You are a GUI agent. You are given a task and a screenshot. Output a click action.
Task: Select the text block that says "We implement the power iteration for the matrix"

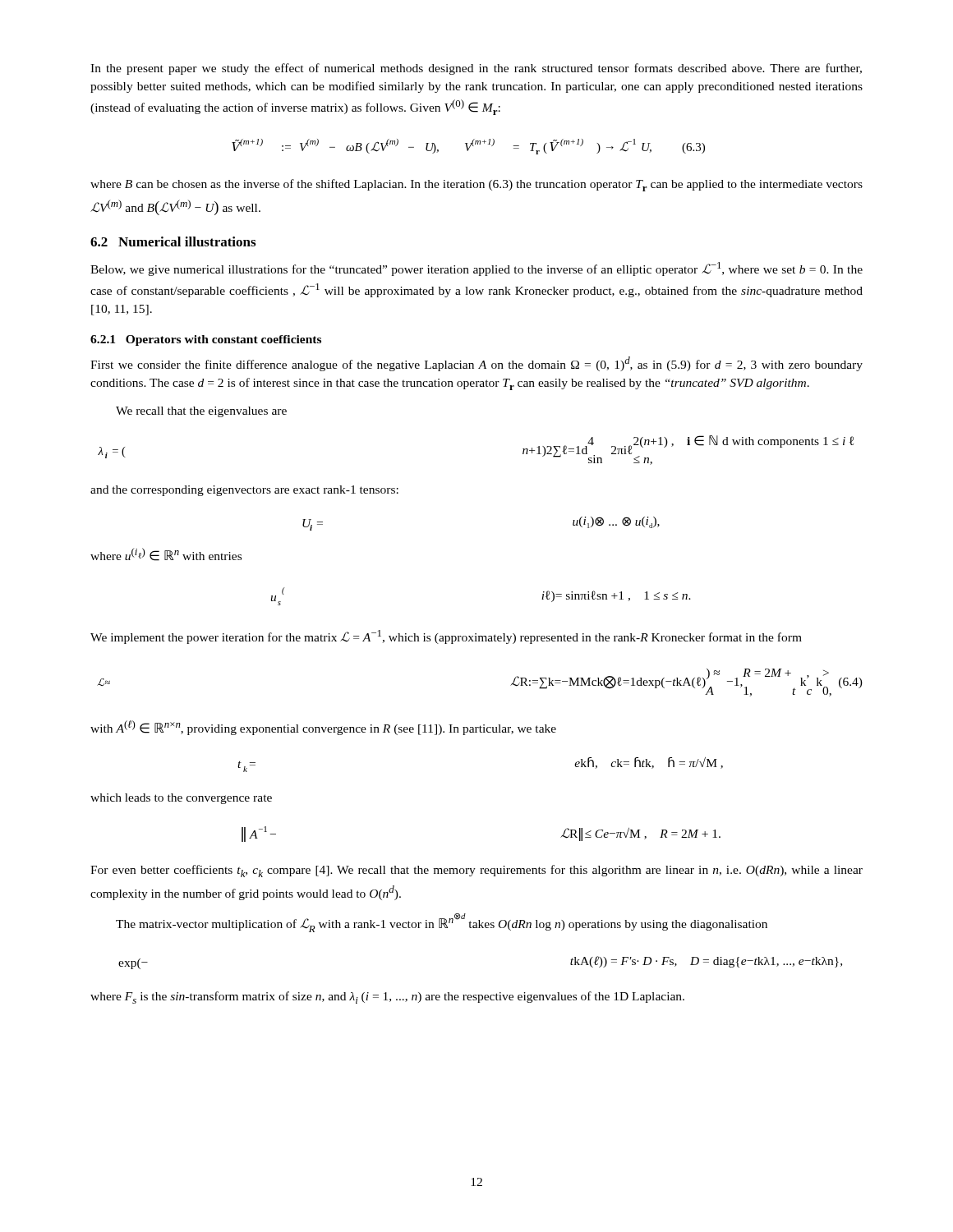click(x=476, y=637)
